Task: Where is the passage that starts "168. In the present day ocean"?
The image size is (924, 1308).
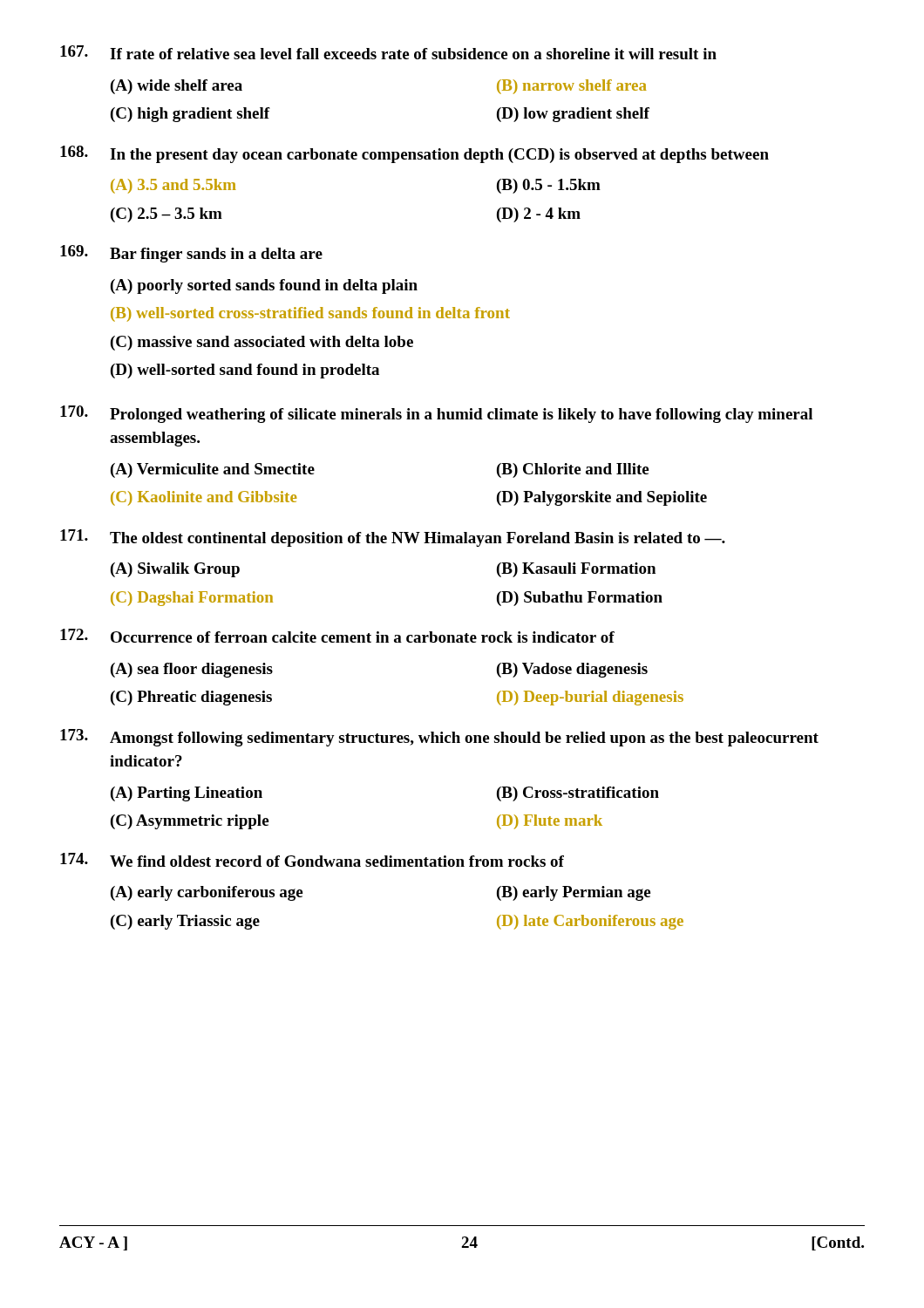Action: [414, 154]
